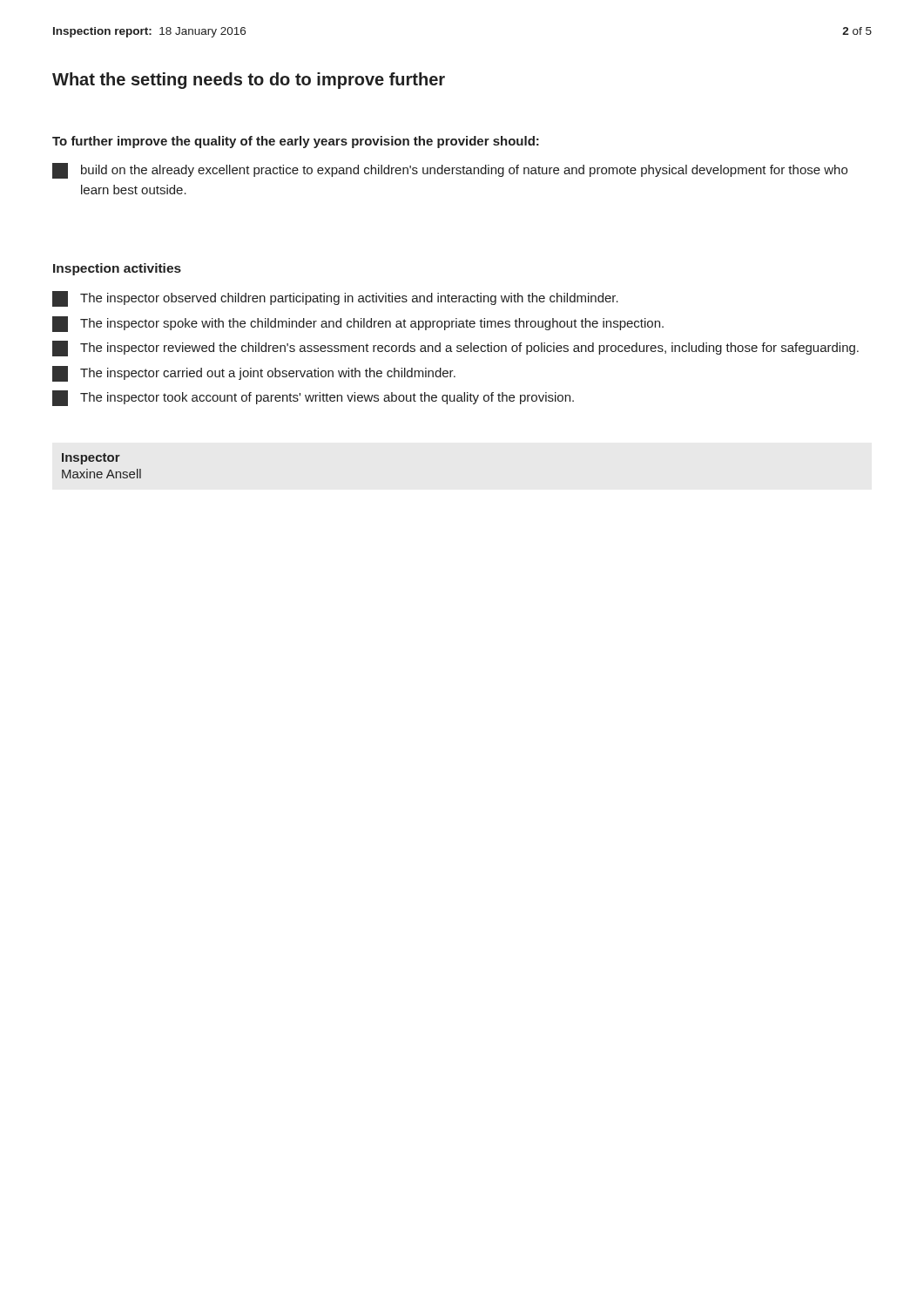
Task: Locate the text starting "The inspector spoke with the childminder and"
Action: point(462,323)
